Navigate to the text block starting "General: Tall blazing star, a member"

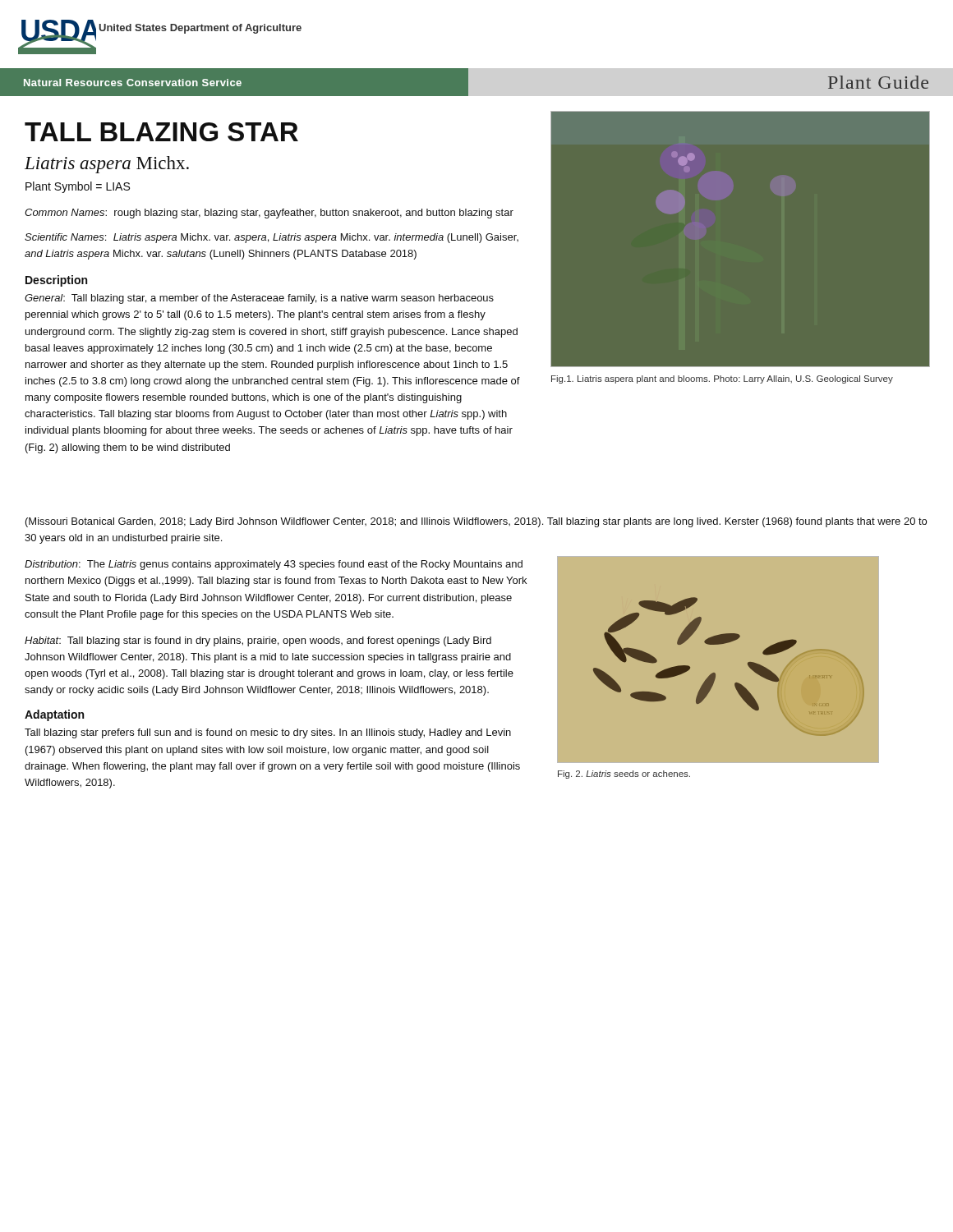click(272, 372)
